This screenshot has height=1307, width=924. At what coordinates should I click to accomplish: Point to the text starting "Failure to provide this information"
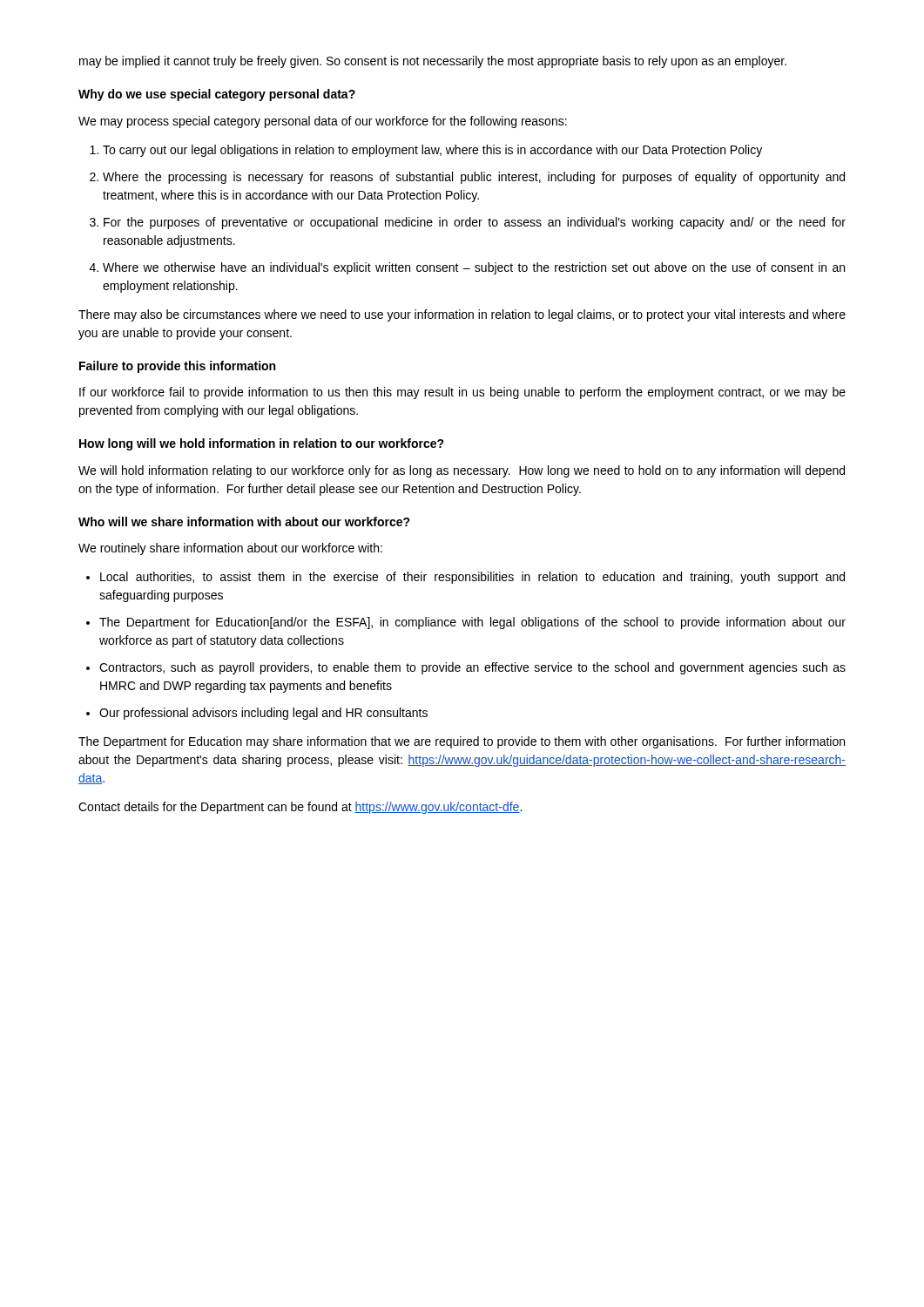(x=177, y=367)
